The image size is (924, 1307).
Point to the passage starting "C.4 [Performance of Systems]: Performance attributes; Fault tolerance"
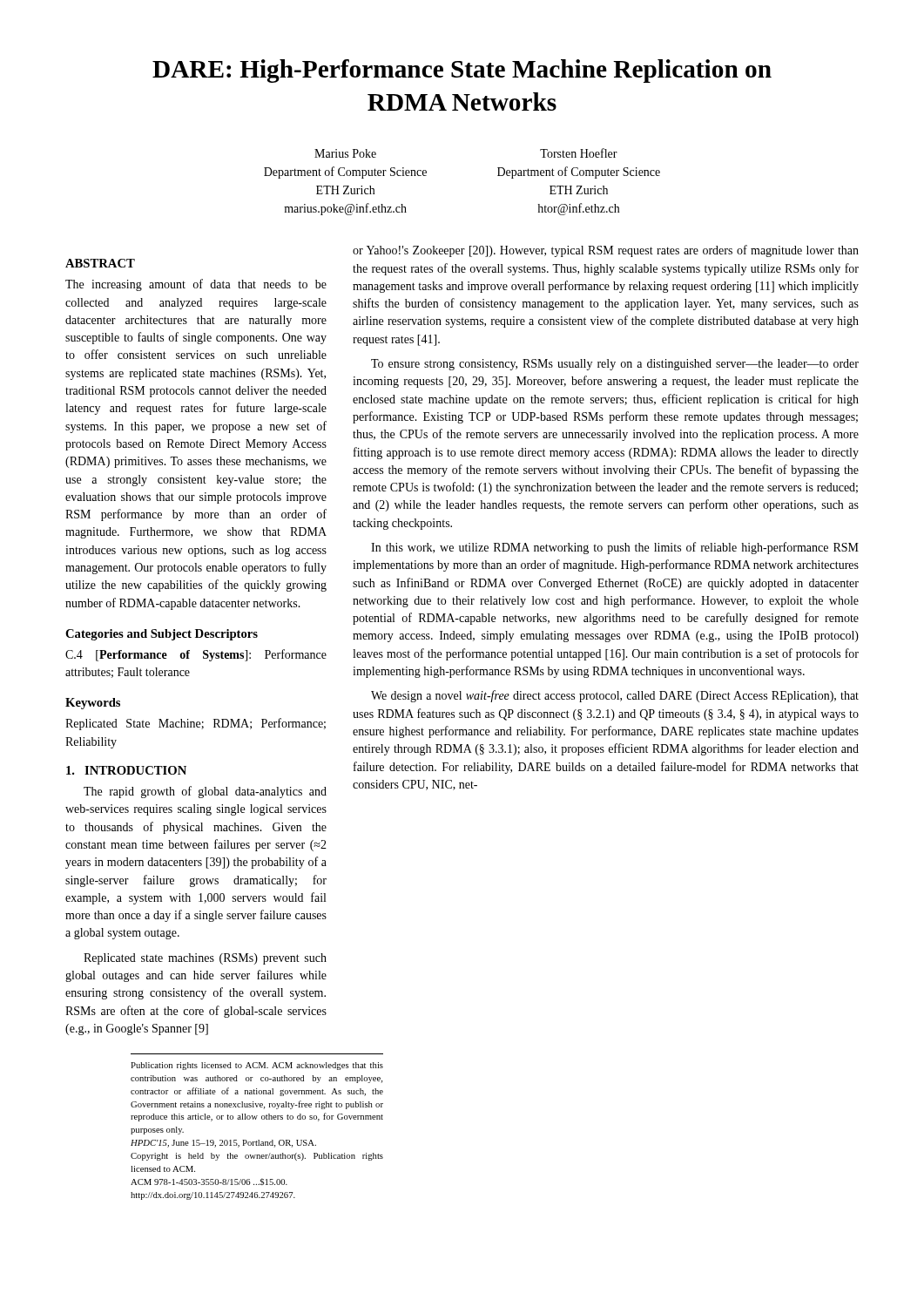tap(196, 664)
